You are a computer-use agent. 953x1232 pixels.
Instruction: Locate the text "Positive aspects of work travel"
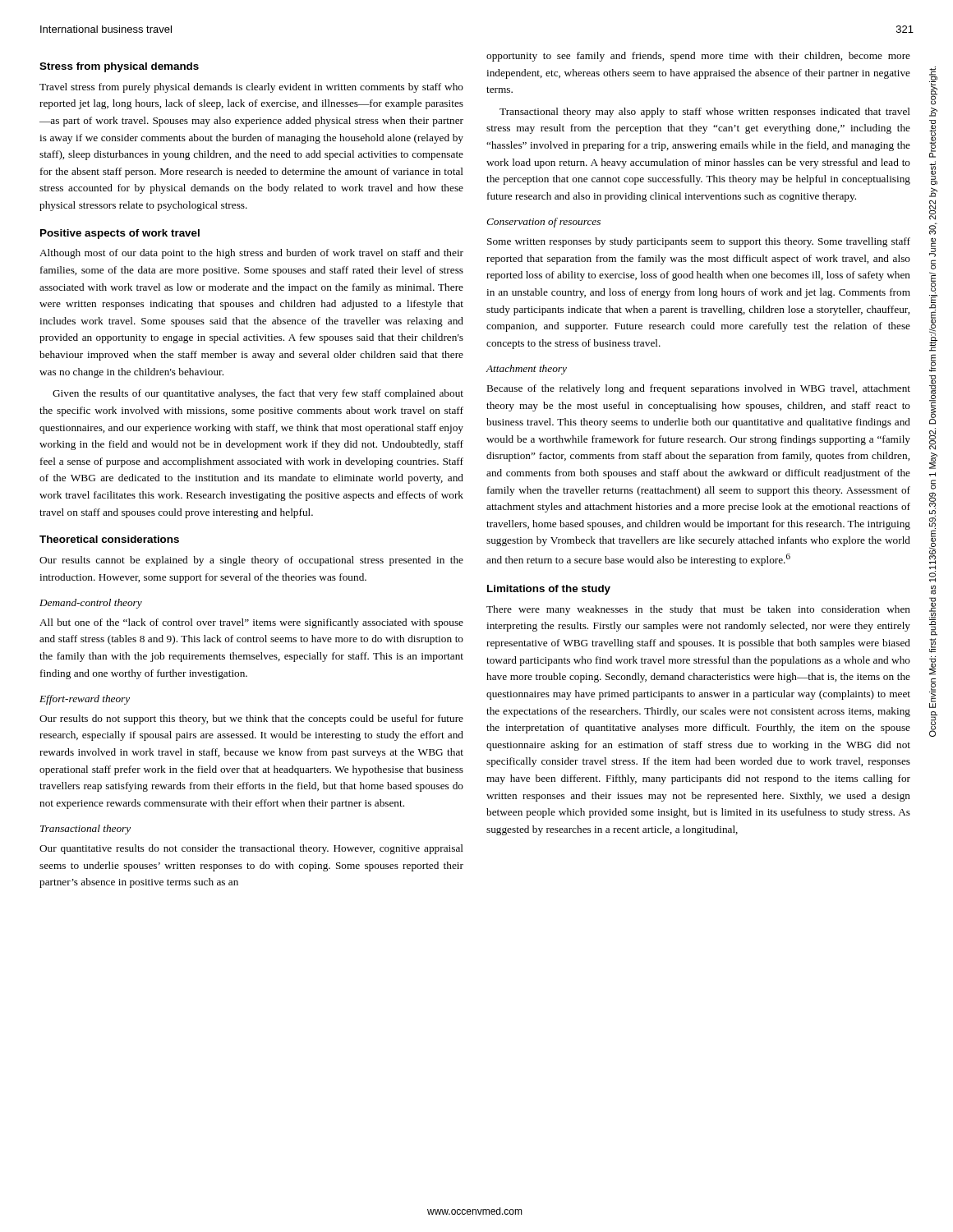click(x=120, y=233)
